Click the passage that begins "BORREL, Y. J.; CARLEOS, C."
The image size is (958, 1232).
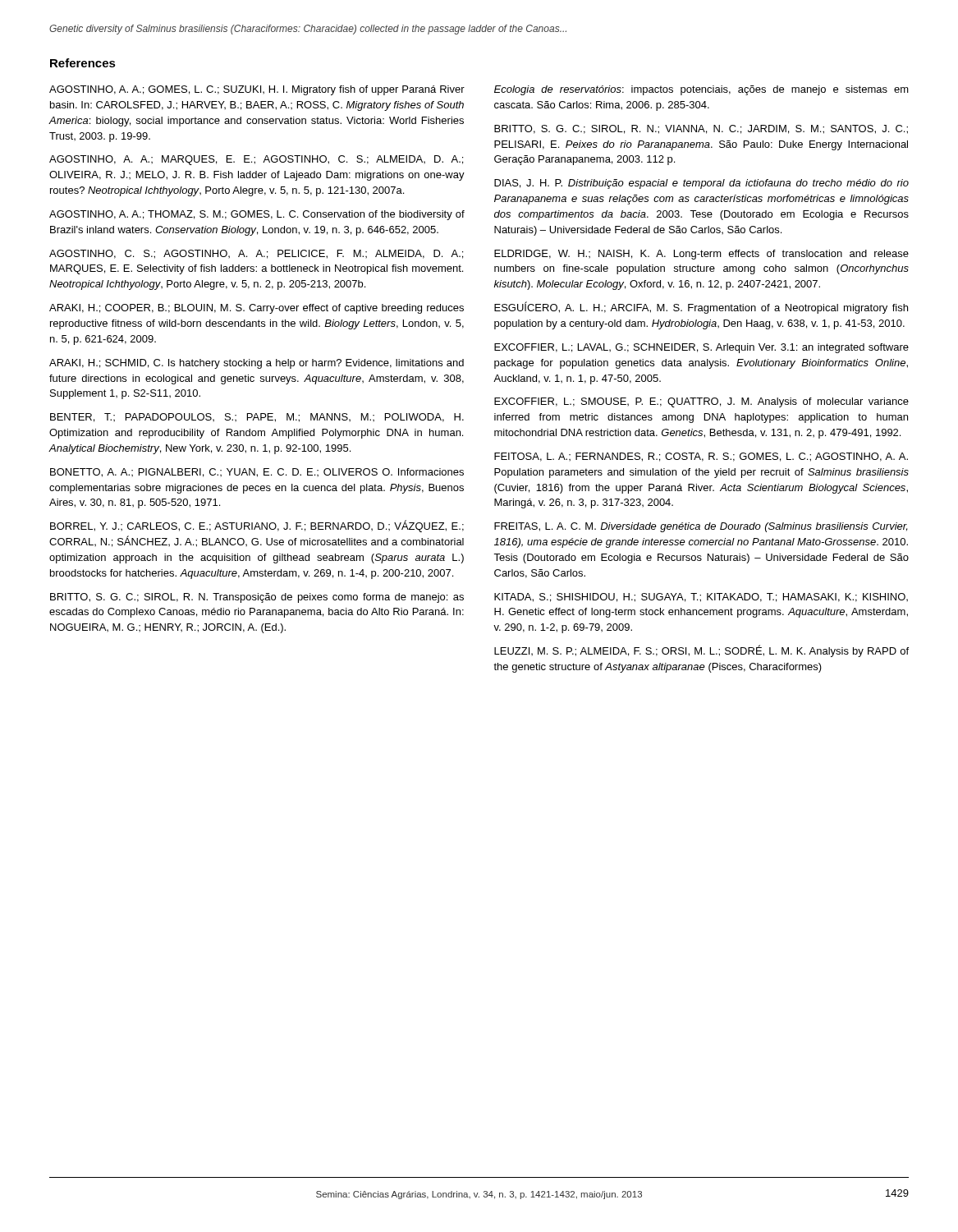[257, 550]
